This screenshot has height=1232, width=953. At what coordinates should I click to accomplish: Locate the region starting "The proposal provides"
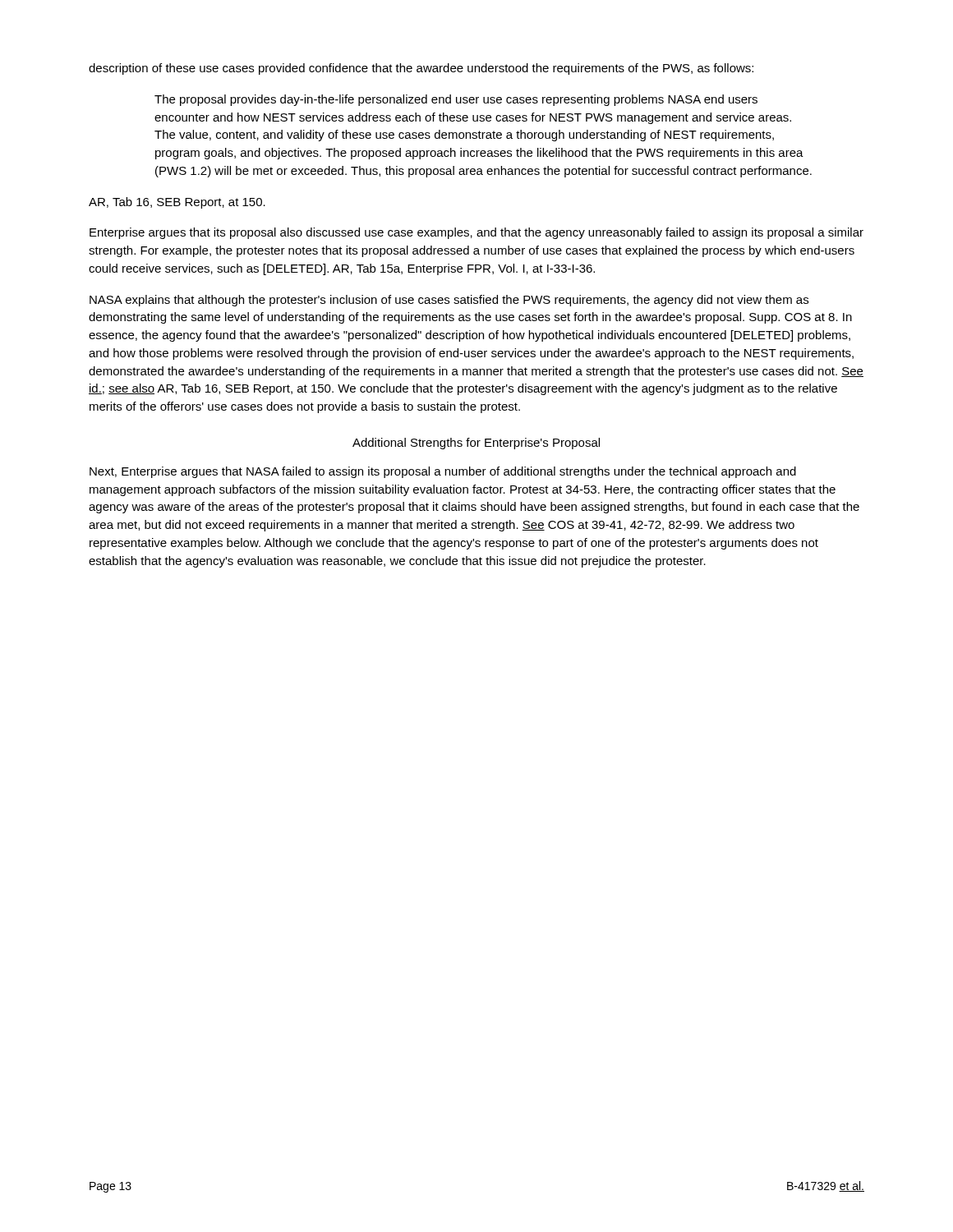coord(484,134)
